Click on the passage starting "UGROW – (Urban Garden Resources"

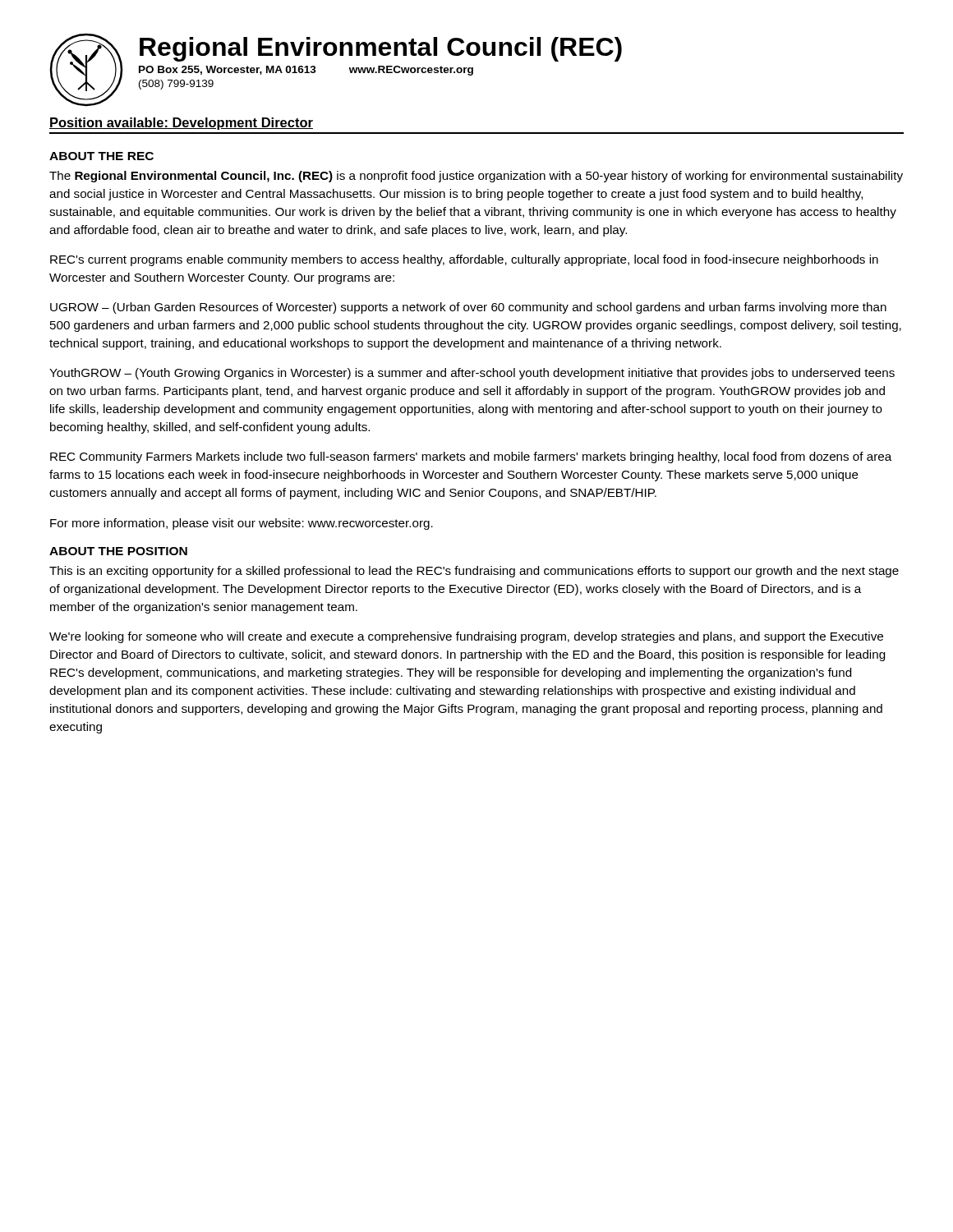[476, 325]
